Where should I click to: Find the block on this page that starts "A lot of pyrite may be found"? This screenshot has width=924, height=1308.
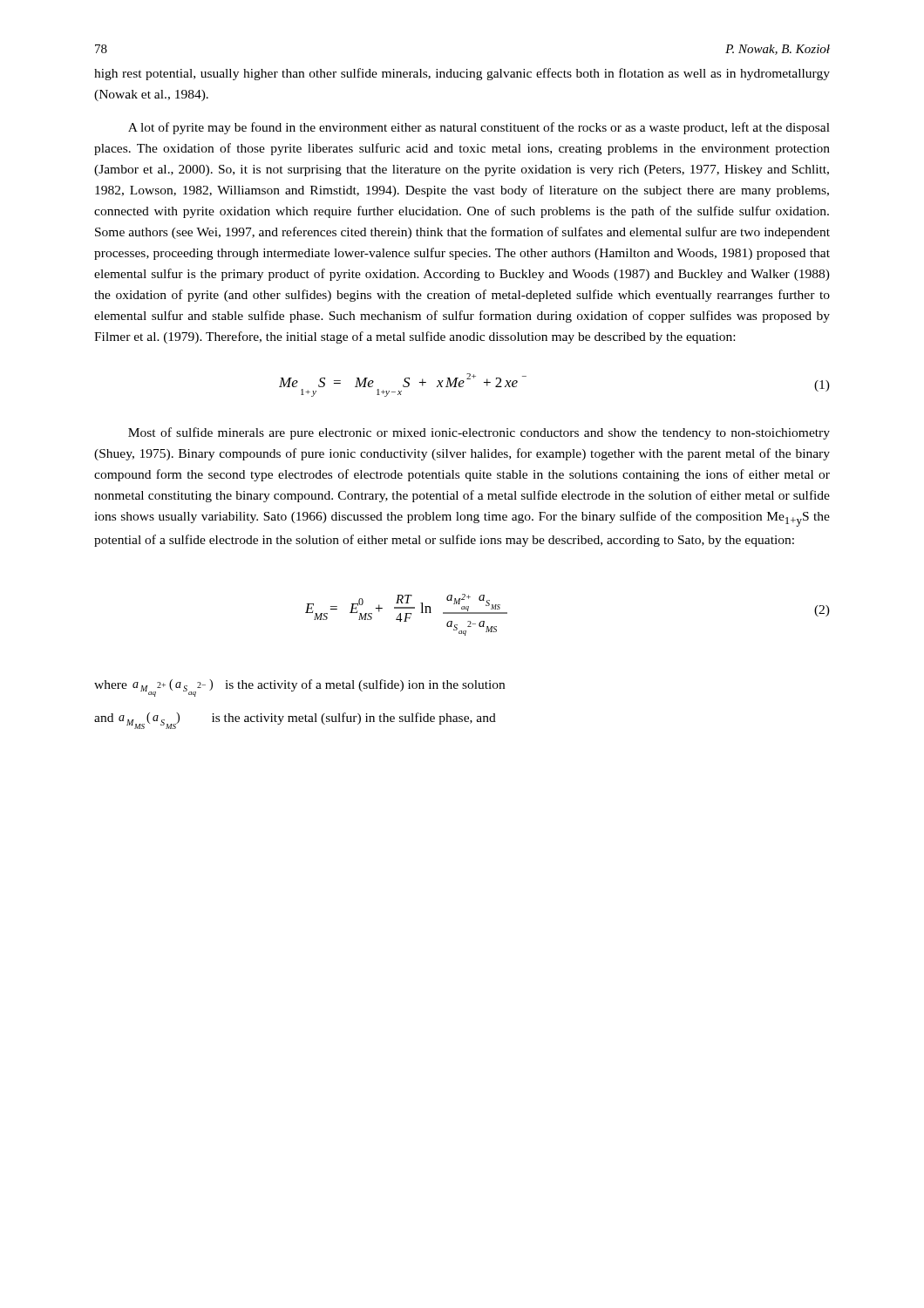[x=462, y=232]
